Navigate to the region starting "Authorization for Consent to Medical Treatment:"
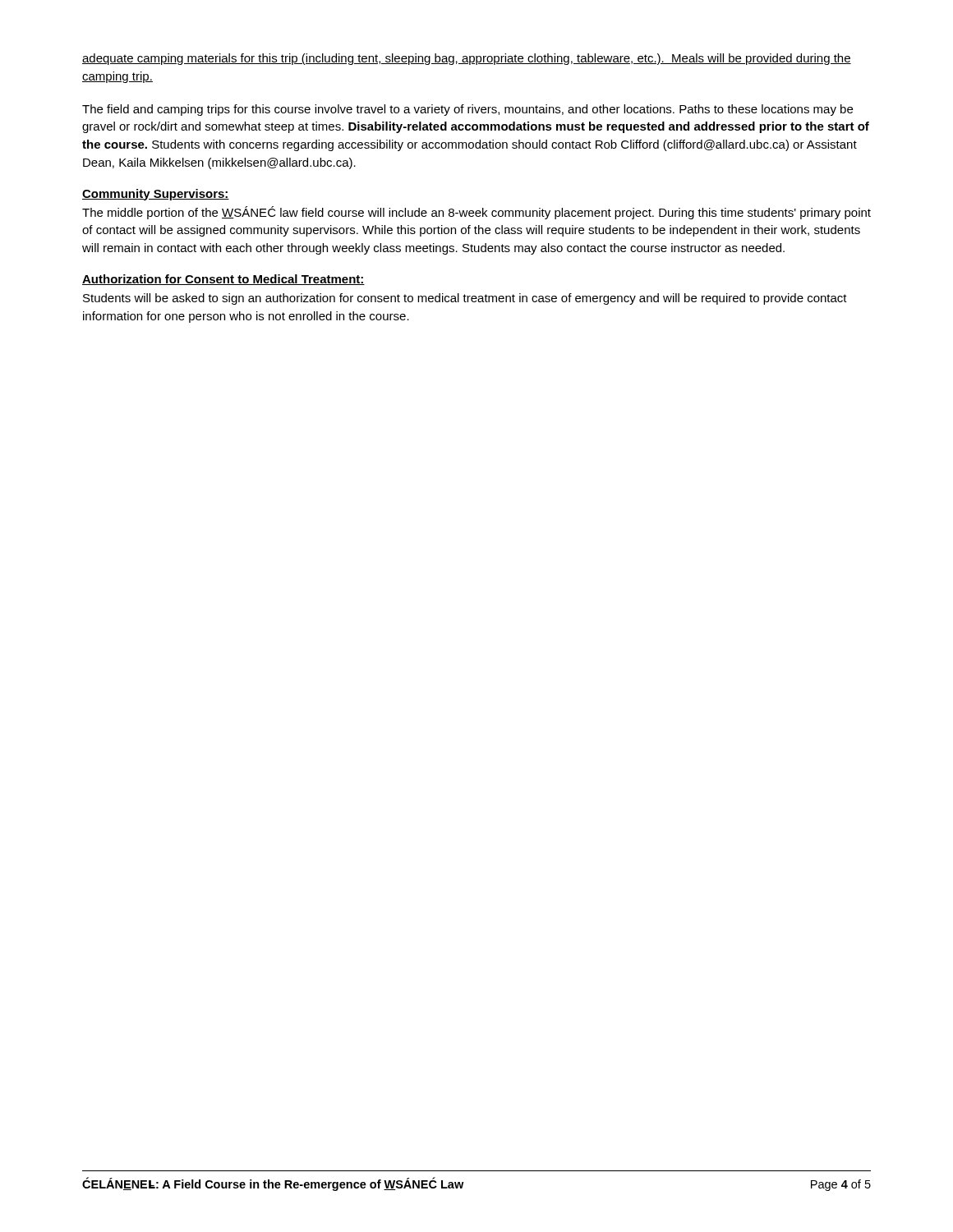Screen dimensions: 1232x953 (223, 280)
